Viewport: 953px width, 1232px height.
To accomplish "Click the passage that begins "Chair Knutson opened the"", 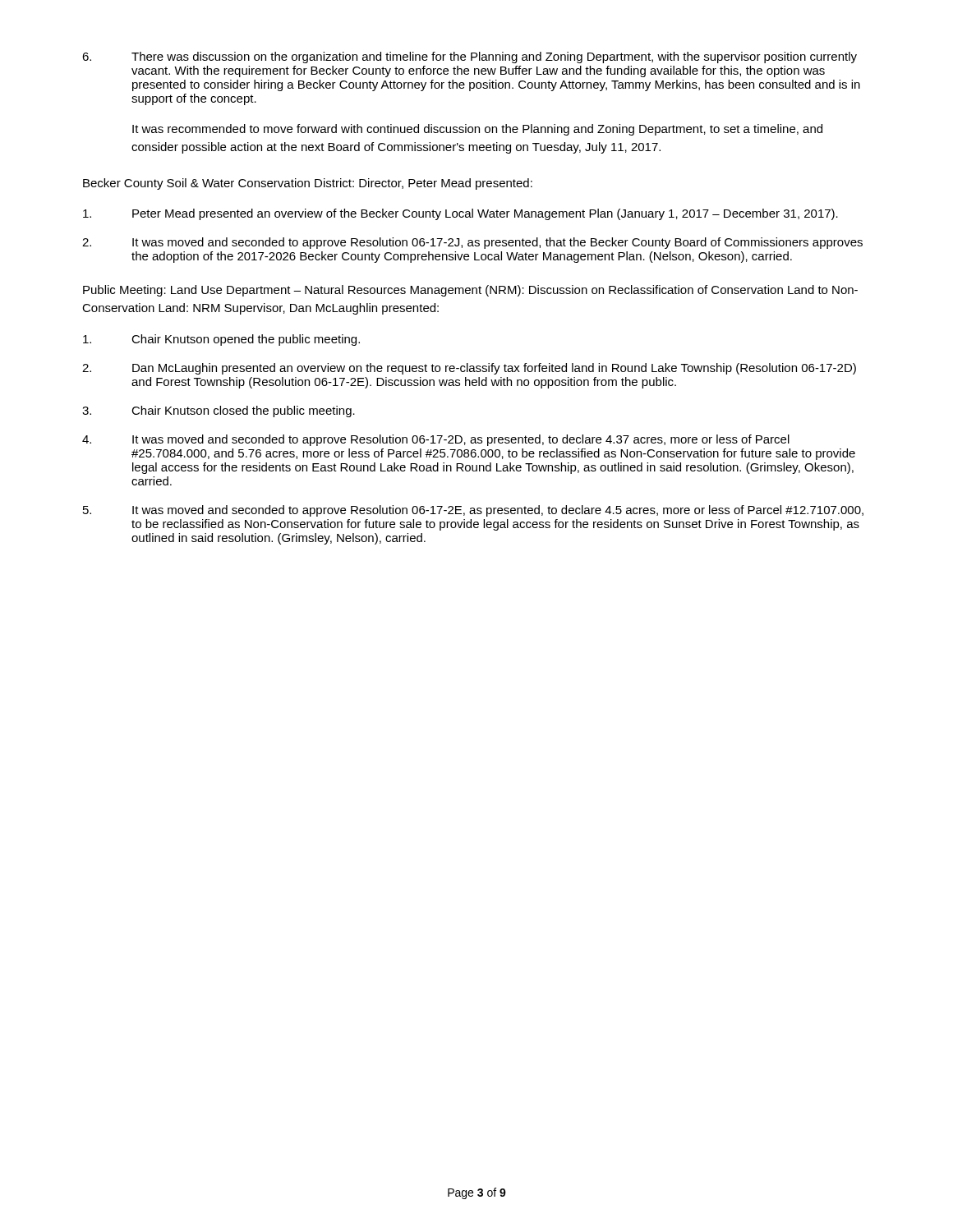I will click(x=221, y=340).
